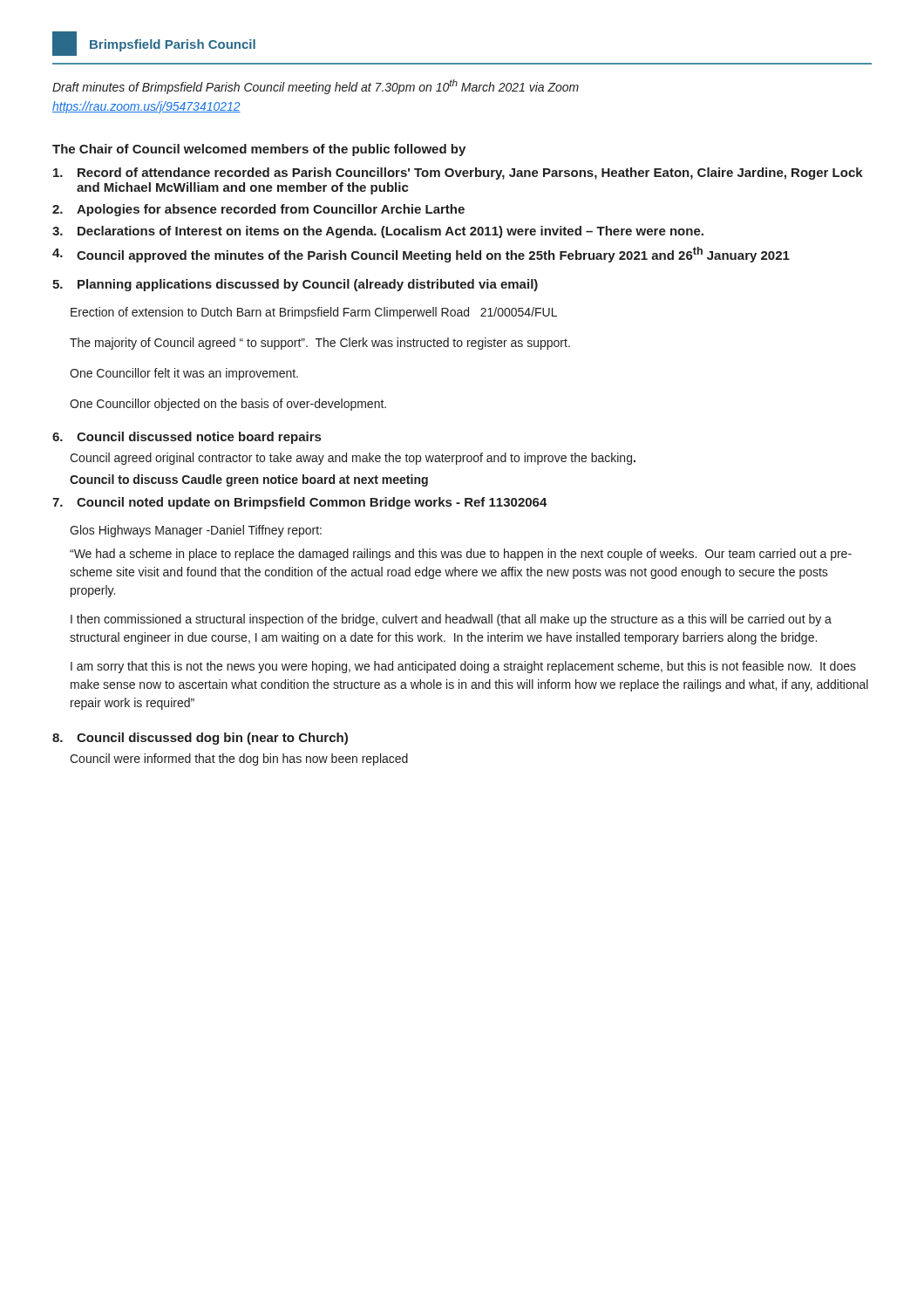Locate the text block that says "Glos Highways Manager"
924x1308 pixels.
pyautogui.click(x=196, y=530)
